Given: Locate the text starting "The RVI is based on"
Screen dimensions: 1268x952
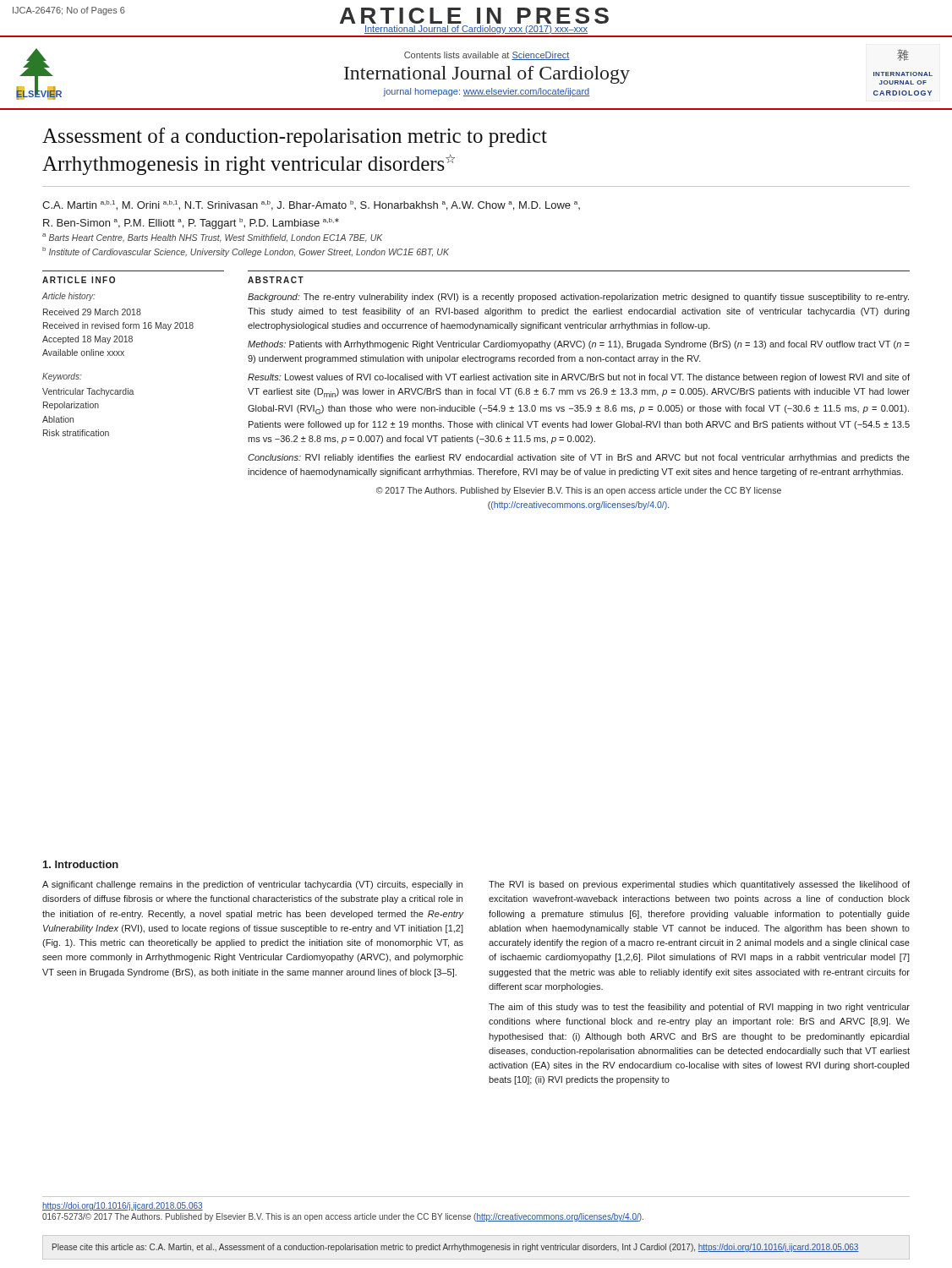Looking at the screenshot, I should [x=699, y=935].
